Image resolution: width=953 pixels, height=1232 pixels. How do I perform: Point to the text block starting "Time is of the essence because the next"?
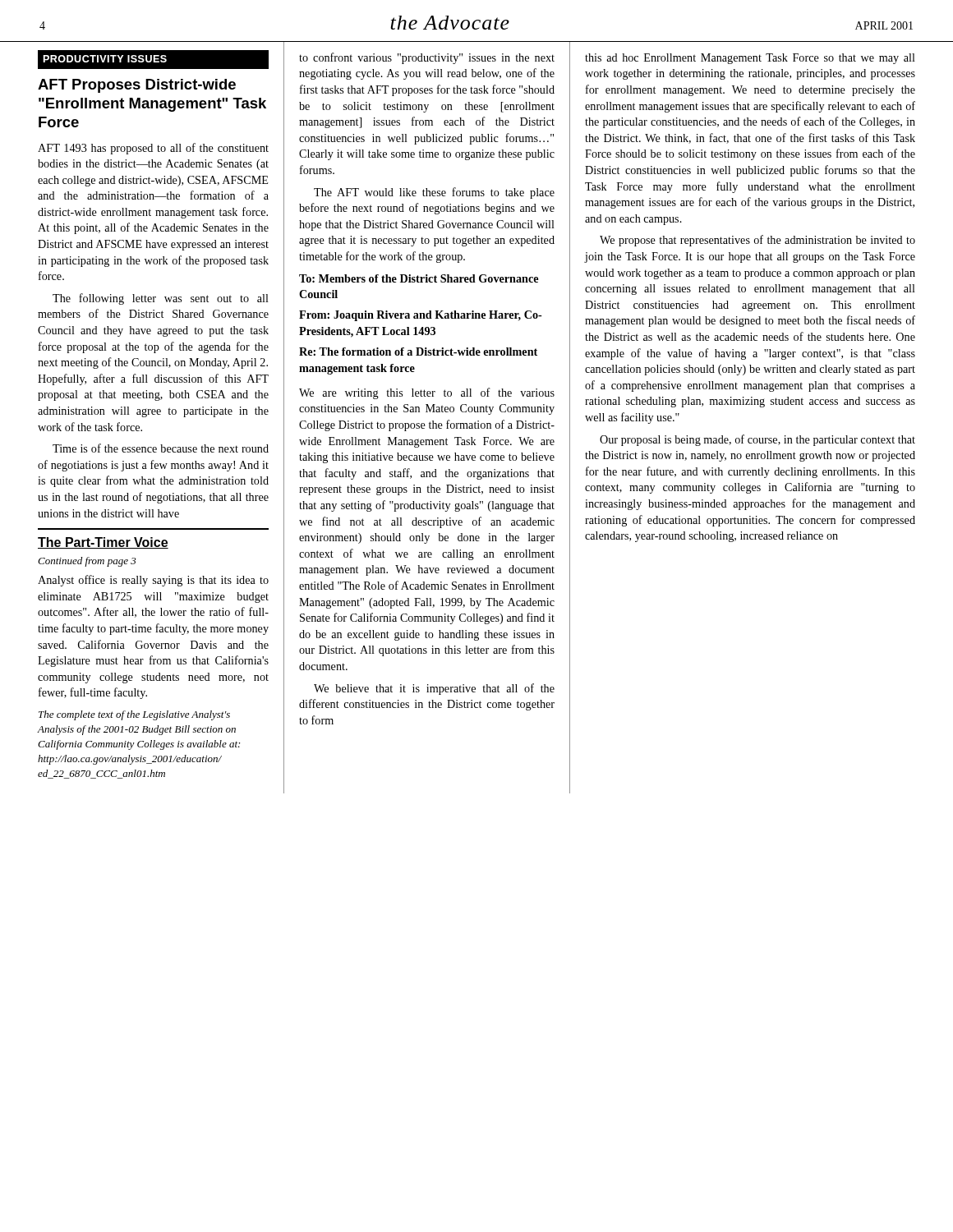click(153, 481)
